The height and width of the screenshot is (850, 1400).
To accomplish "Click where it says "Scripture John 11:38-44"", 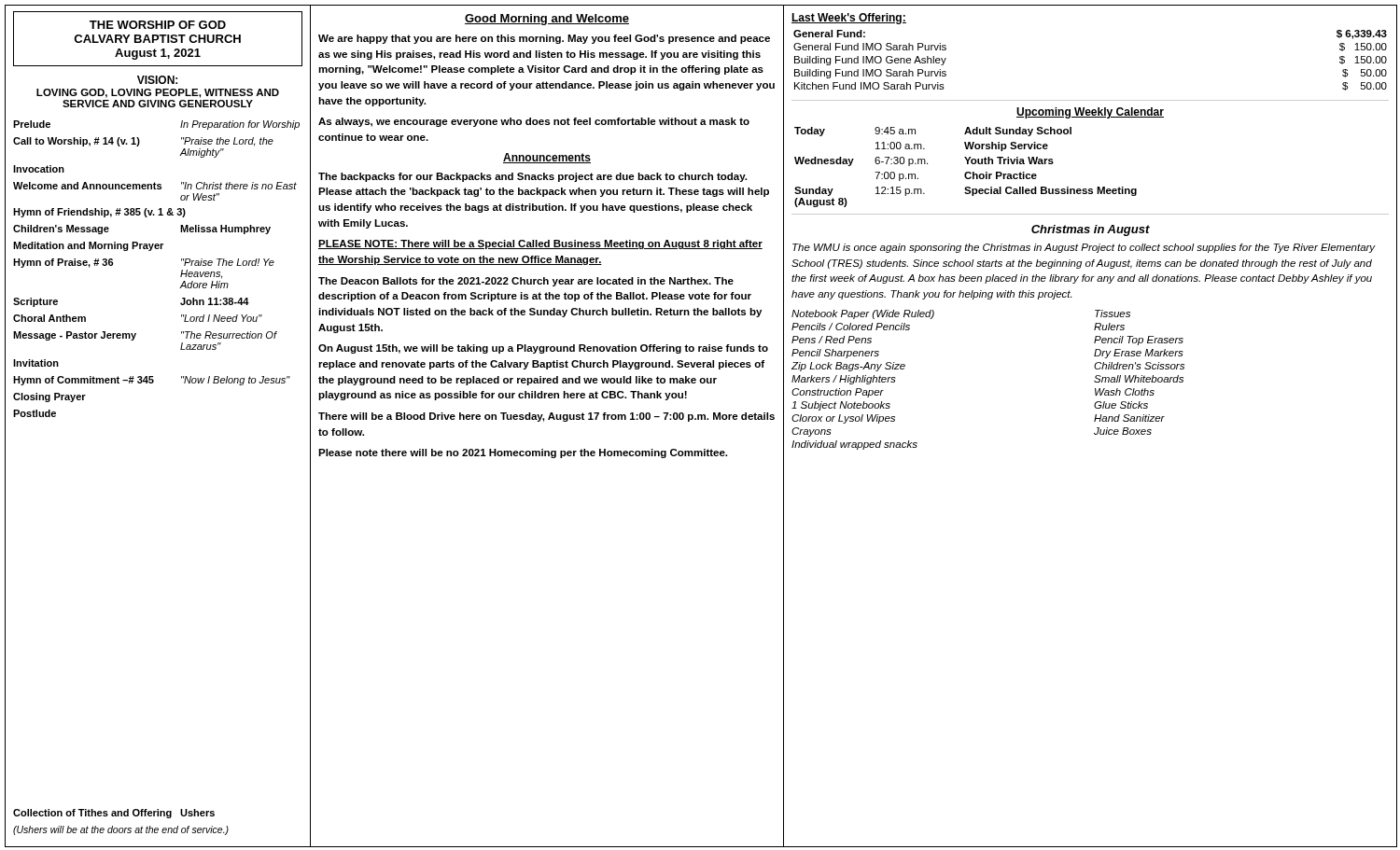I will click(x=37, y=302).
